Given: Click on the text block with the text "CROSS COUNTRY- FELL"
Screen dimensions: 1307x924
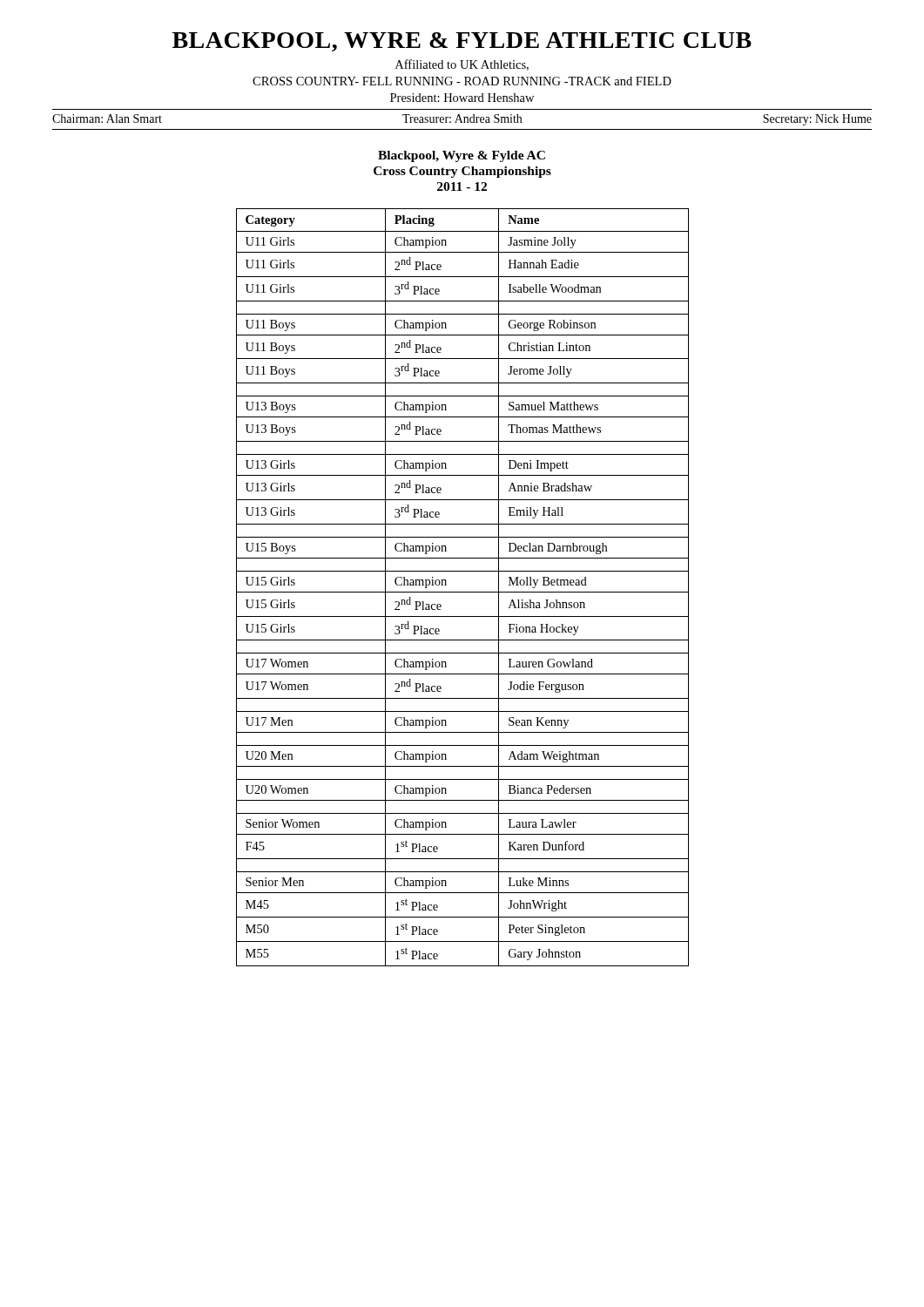Looking at the screenshot, I should pos(462,81).
